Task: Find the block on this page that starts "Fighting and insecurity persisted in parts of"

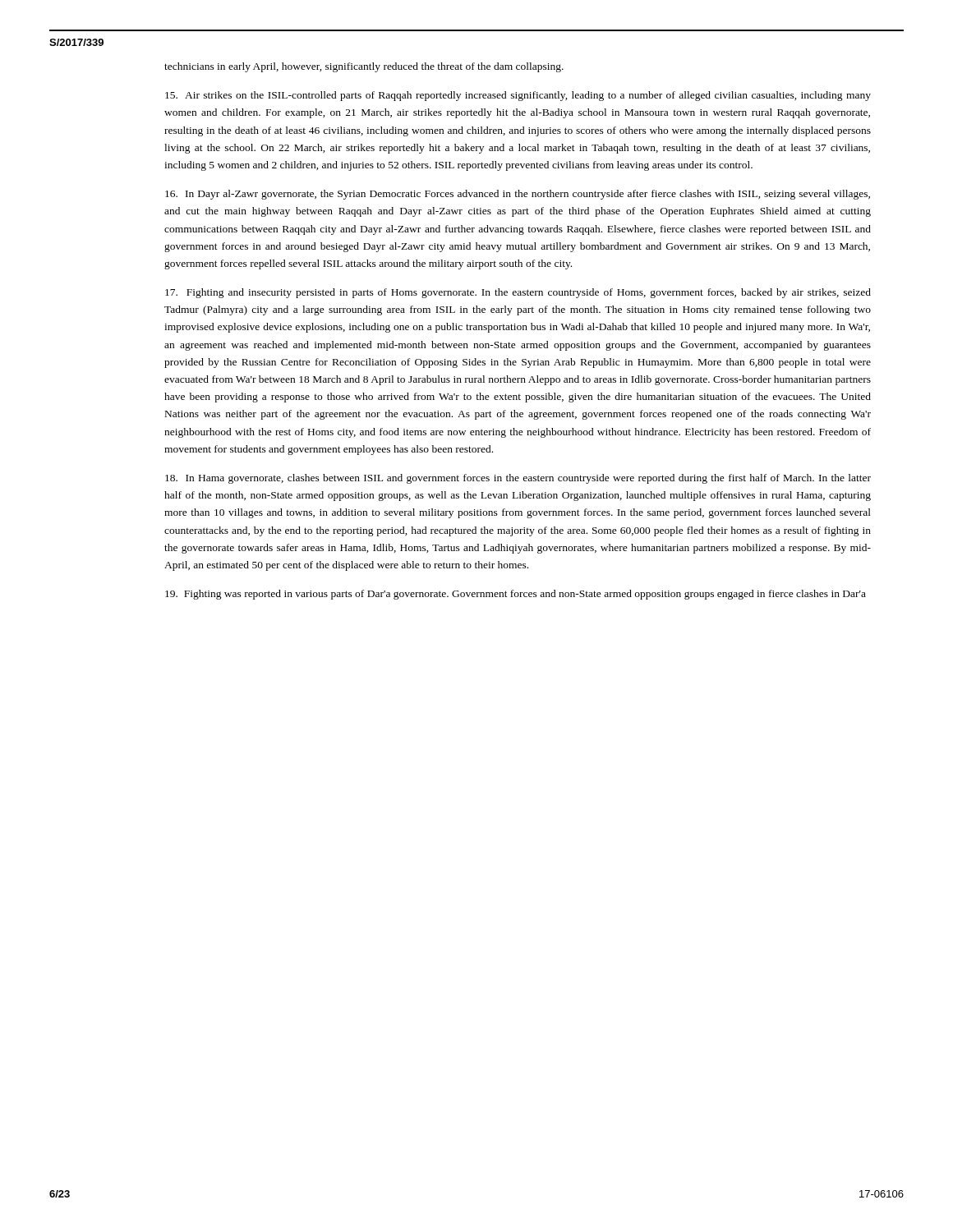Action: pos(518,370)
